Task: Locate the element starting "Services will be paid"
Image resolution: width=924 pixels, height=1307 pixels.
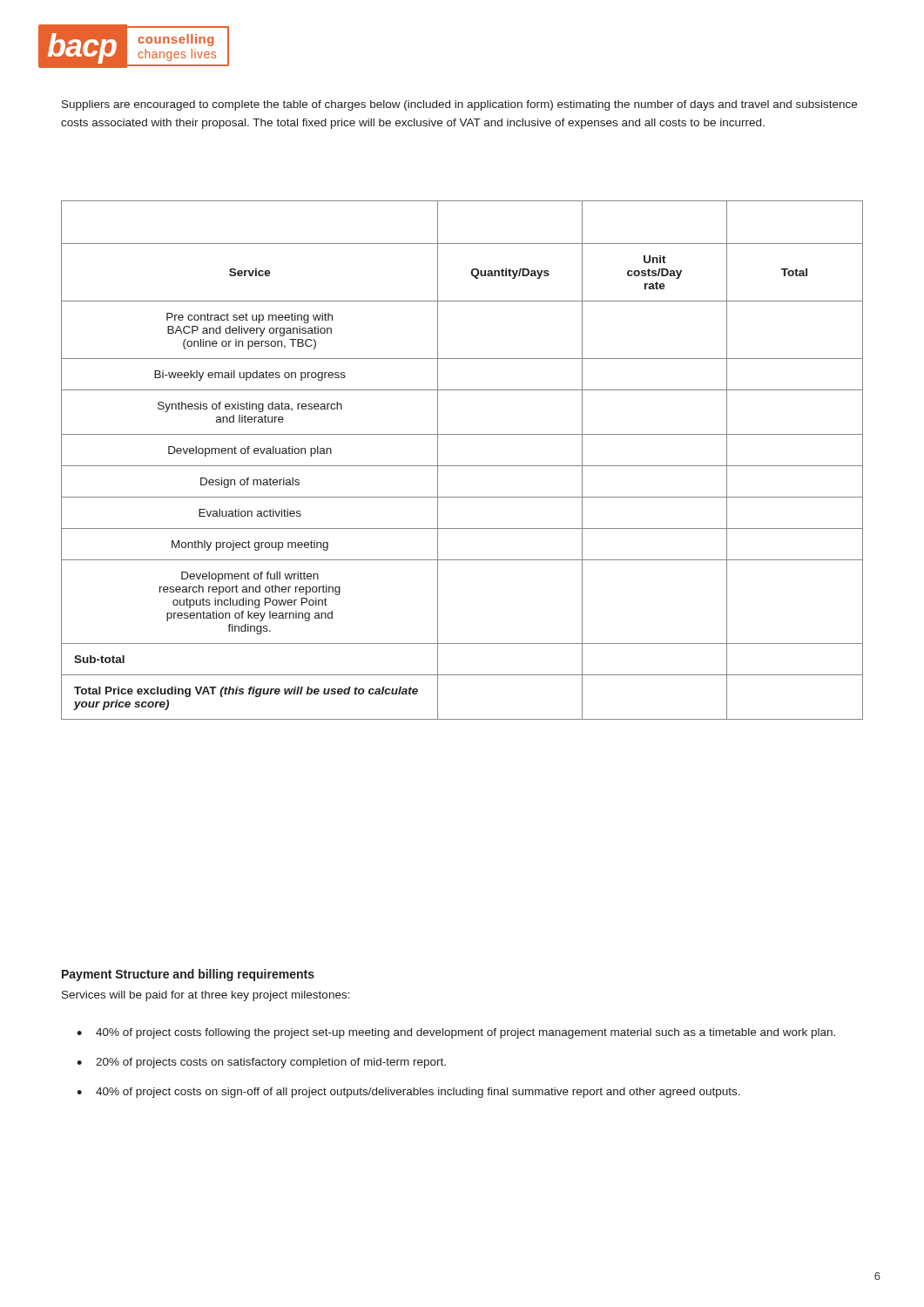Action: point(206,995)
